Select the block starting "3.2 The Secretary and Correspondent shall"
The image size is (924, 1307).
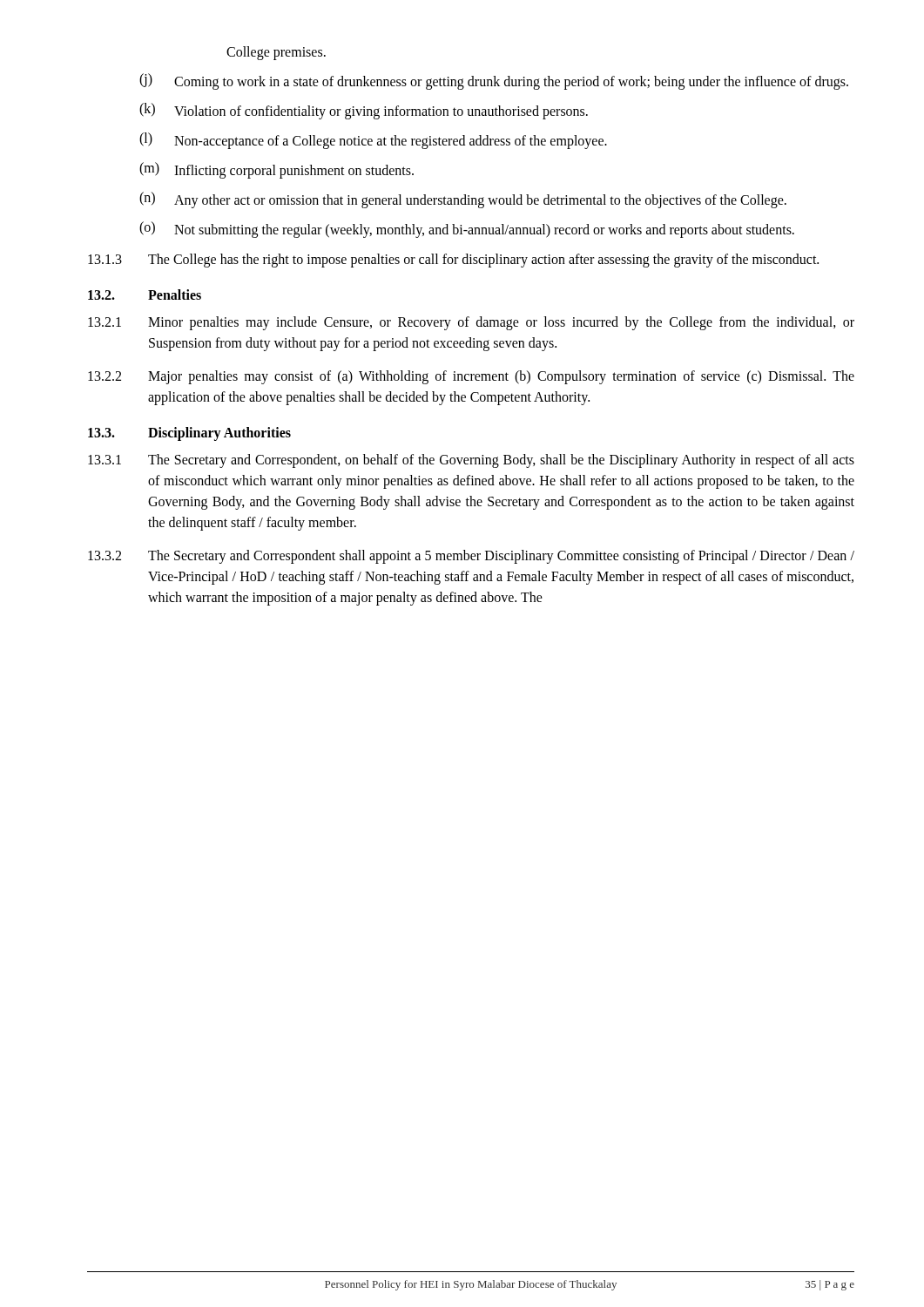pyautogui.click(x=471, y=577)
